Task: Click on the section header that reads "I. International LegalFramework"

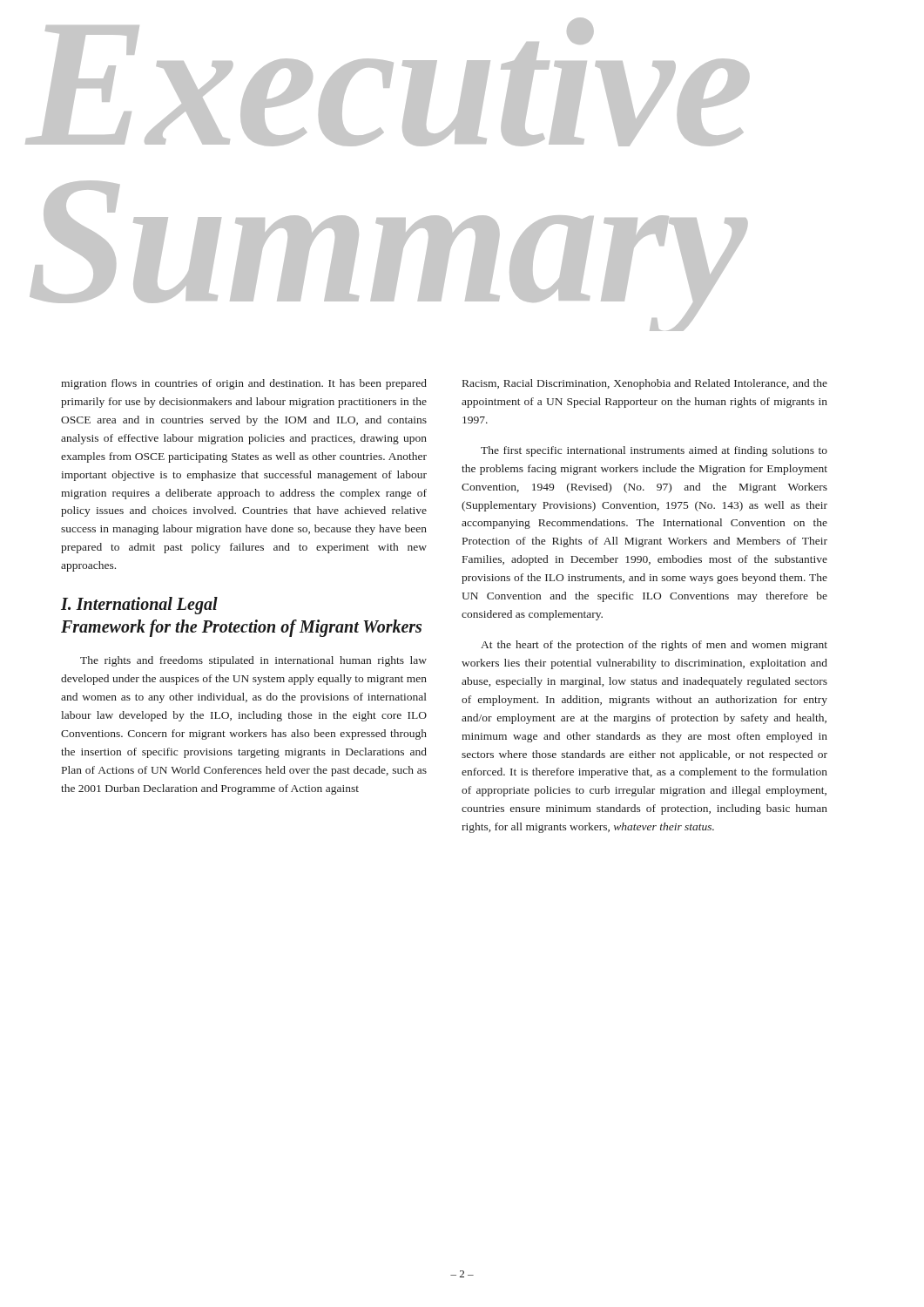Action: click(242, 615)
